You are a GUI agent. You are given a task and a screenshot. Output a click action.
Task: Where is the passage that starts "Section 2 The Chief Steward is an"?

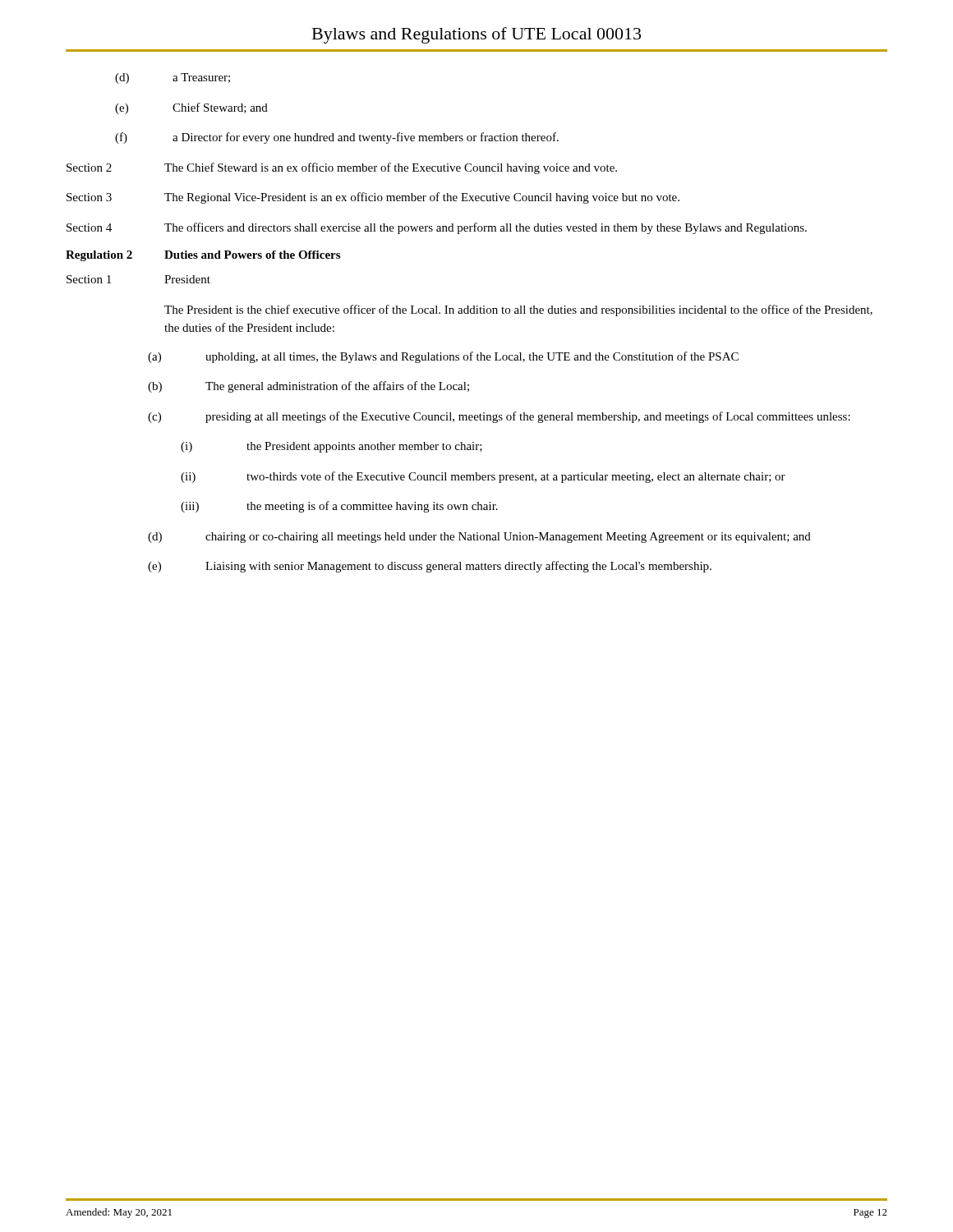click(476, 167)
